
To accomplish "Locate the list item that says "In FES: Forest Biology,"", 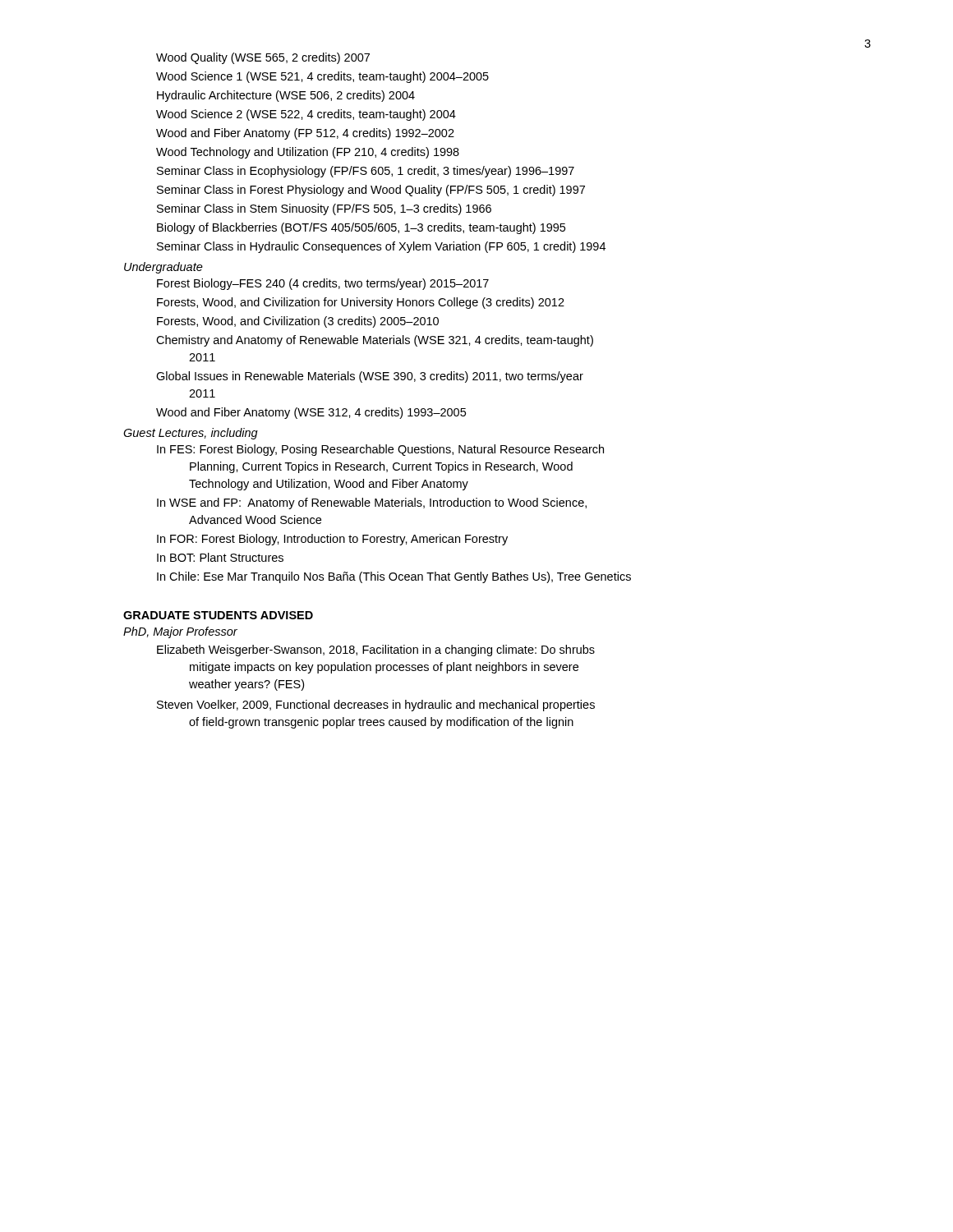I will (380, 467).
